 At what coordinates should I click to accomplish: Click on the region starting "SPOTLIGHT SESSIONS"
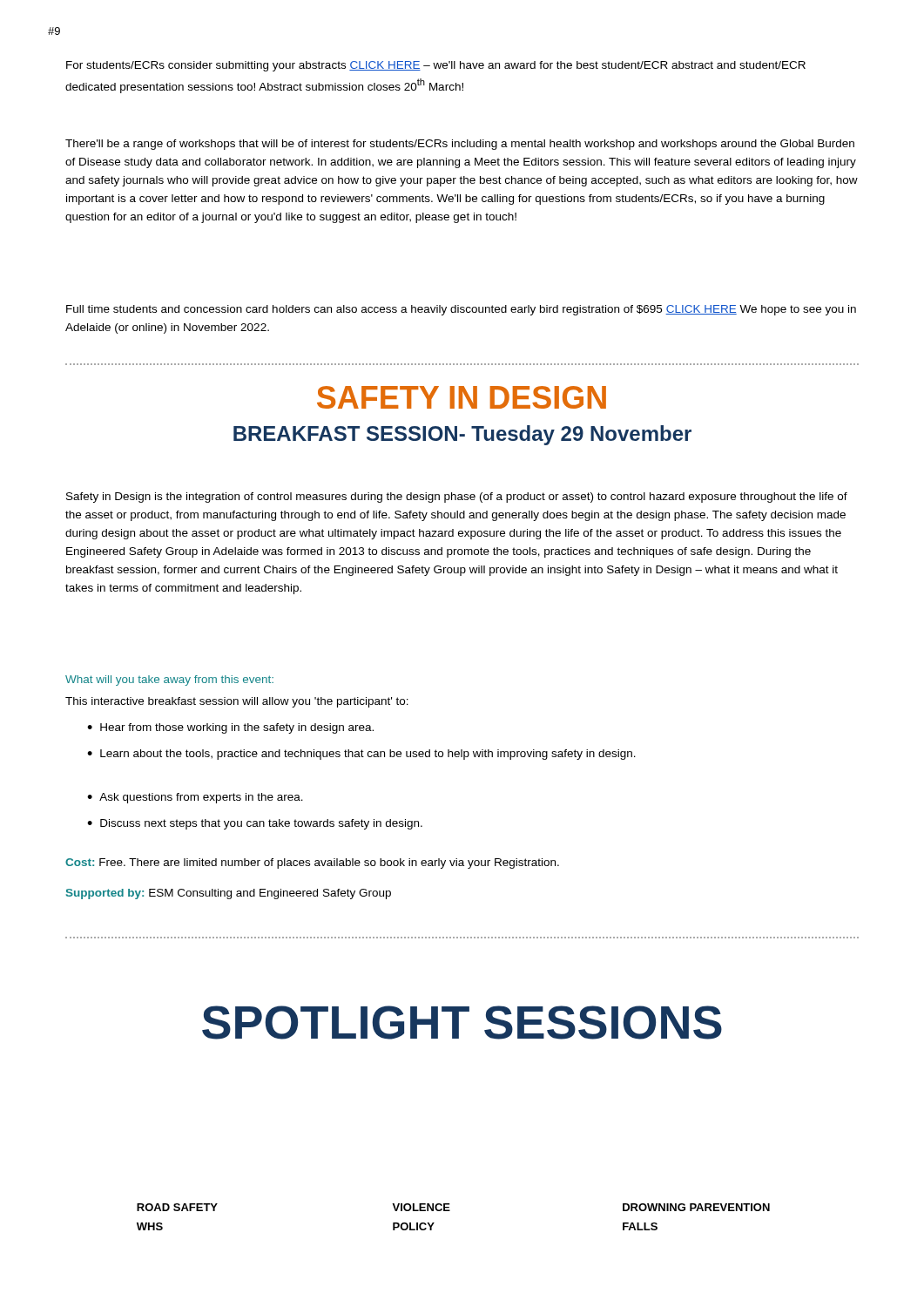click(462, 1022)
